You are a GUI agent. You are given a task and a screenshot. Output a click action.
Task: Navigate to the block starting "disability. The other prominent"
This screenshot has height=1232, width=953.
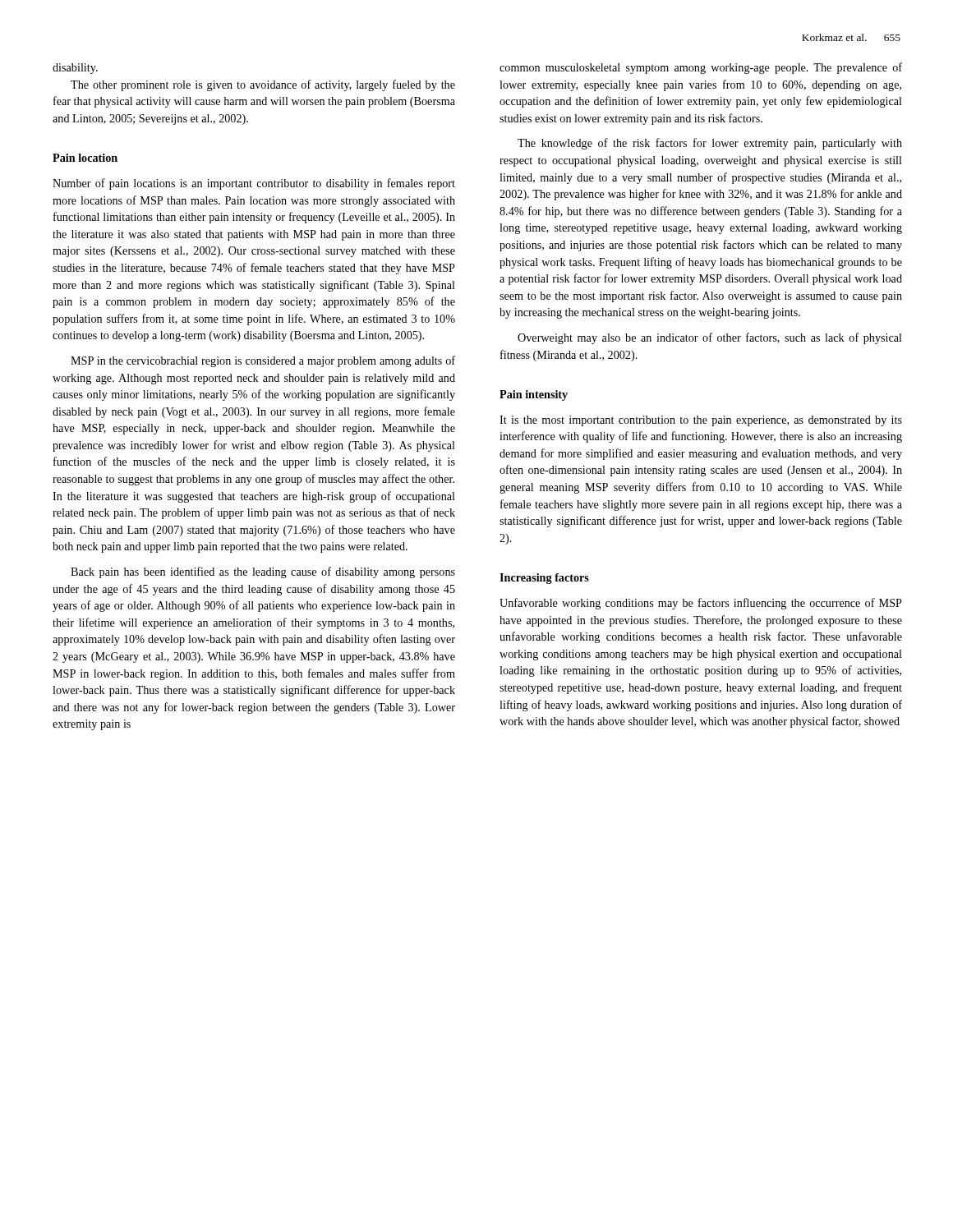click(254, 93)
